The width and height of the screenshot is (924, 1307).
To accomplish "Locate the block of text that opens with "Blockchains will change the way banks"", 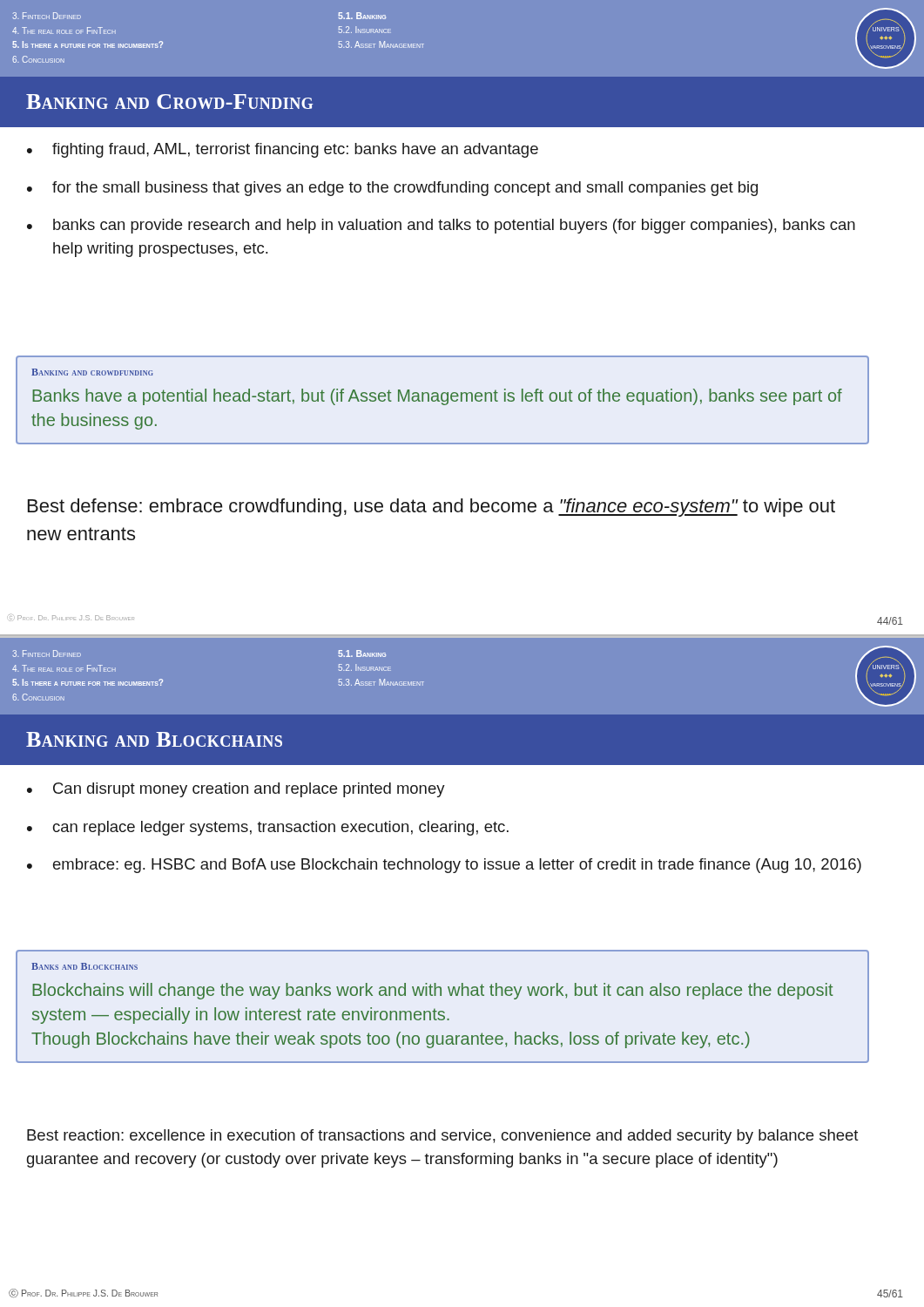I will [432, 1014].
